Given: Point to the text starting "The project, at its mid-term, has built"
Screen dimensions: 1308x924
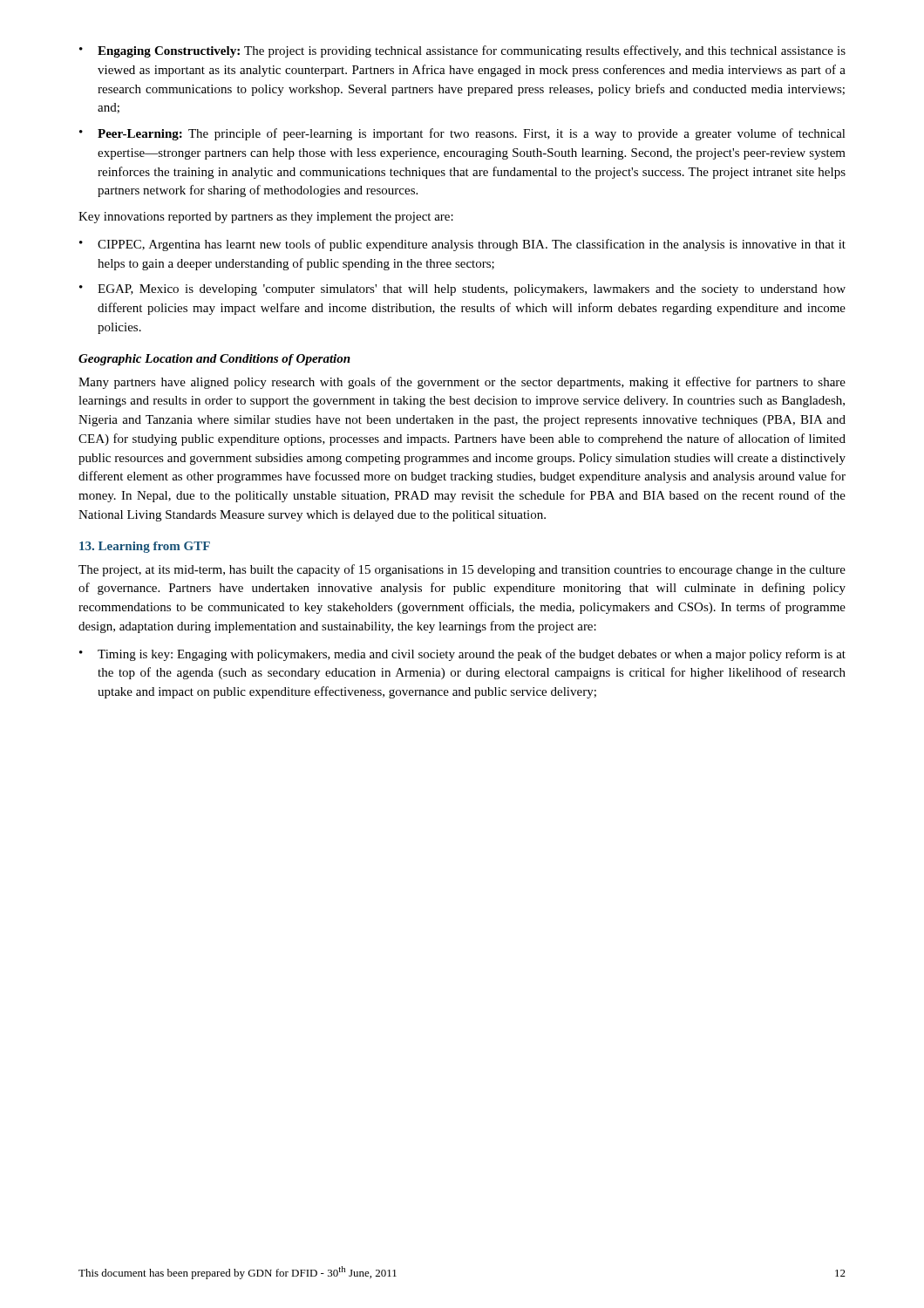Looking at the screenshot, I should coord(462,597).
